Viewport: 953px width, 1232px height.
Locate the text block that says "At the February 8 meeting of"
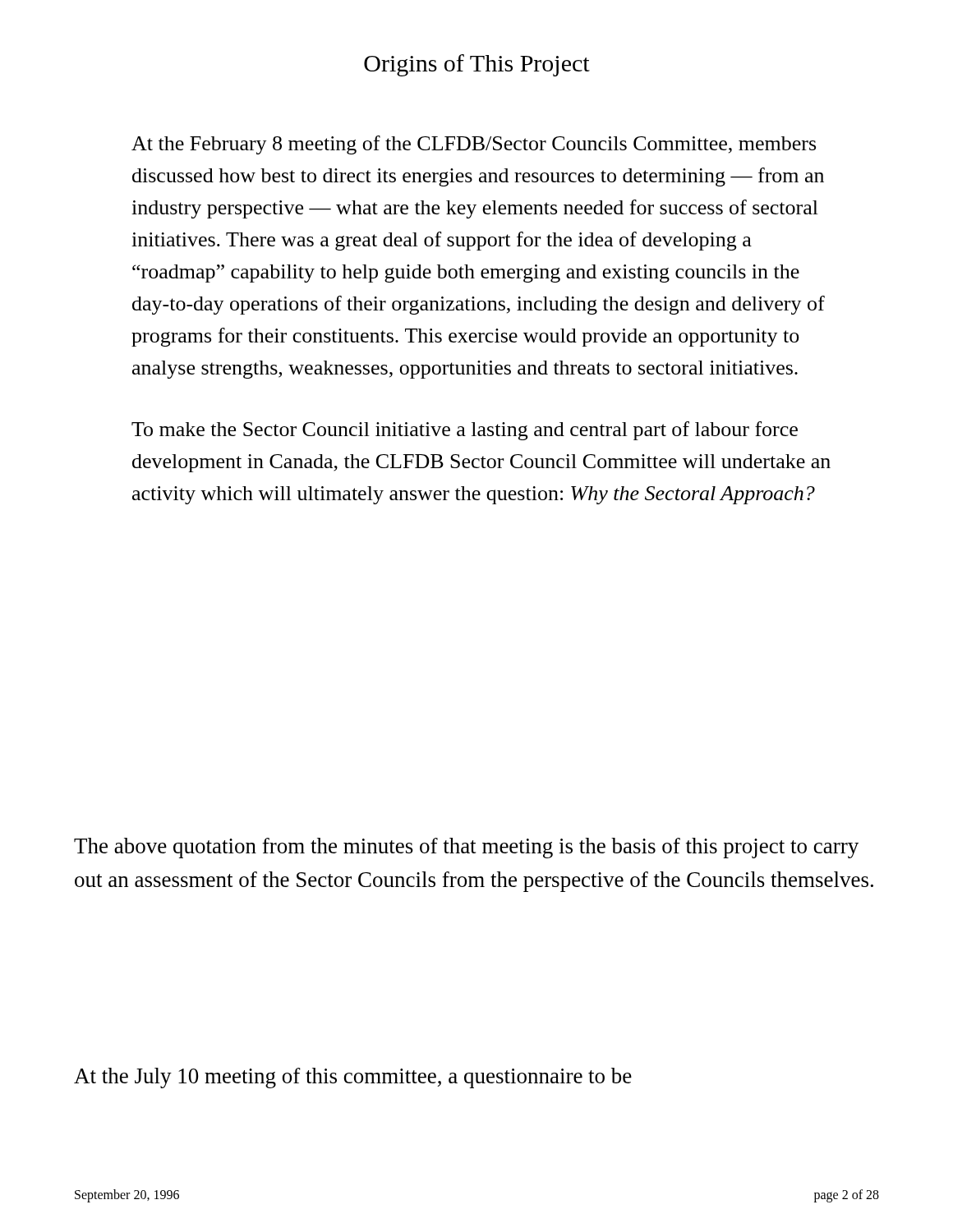(x=478, y=255)
